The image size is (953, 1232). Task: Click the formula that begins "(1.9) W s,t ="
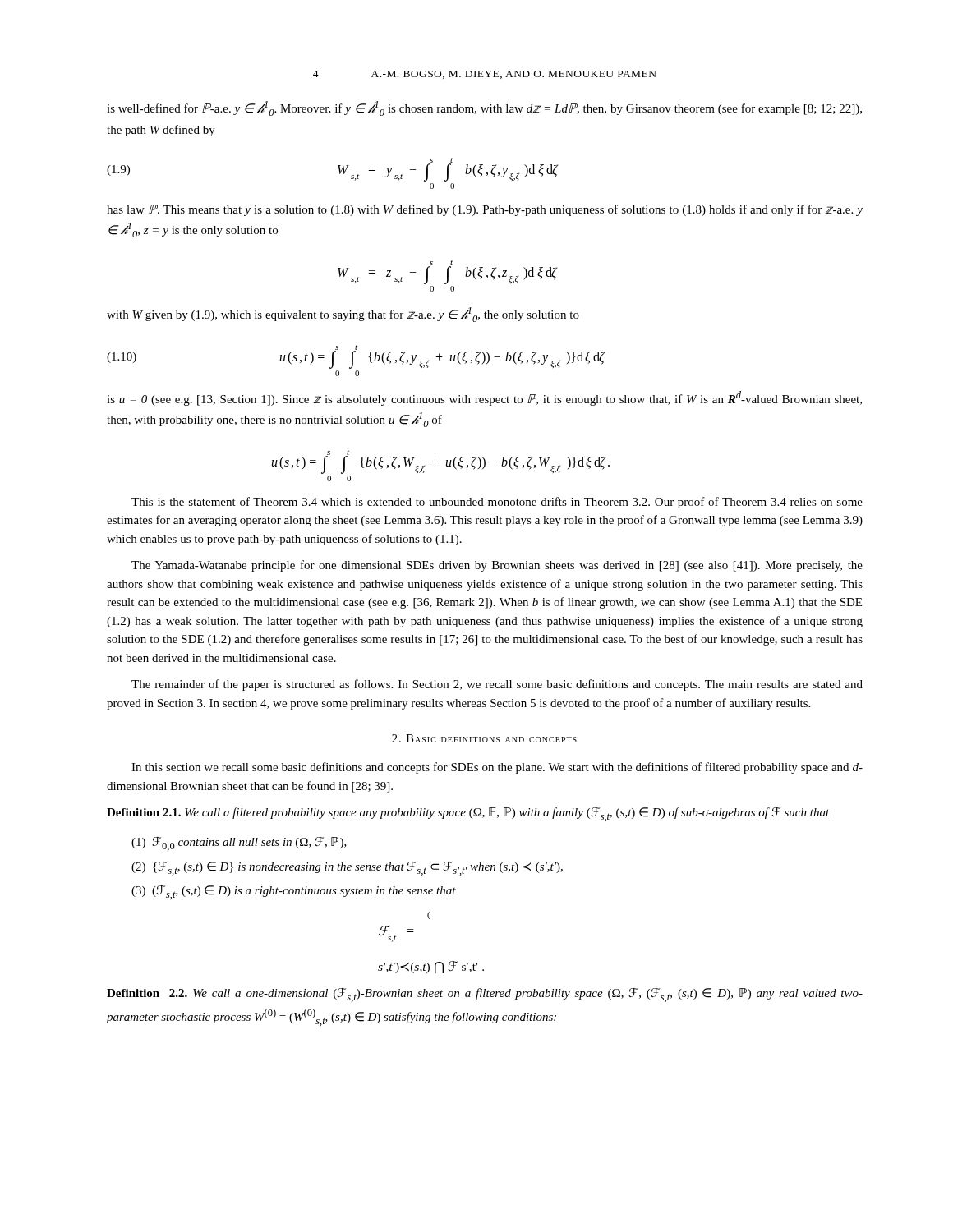[x=370, y=170]
